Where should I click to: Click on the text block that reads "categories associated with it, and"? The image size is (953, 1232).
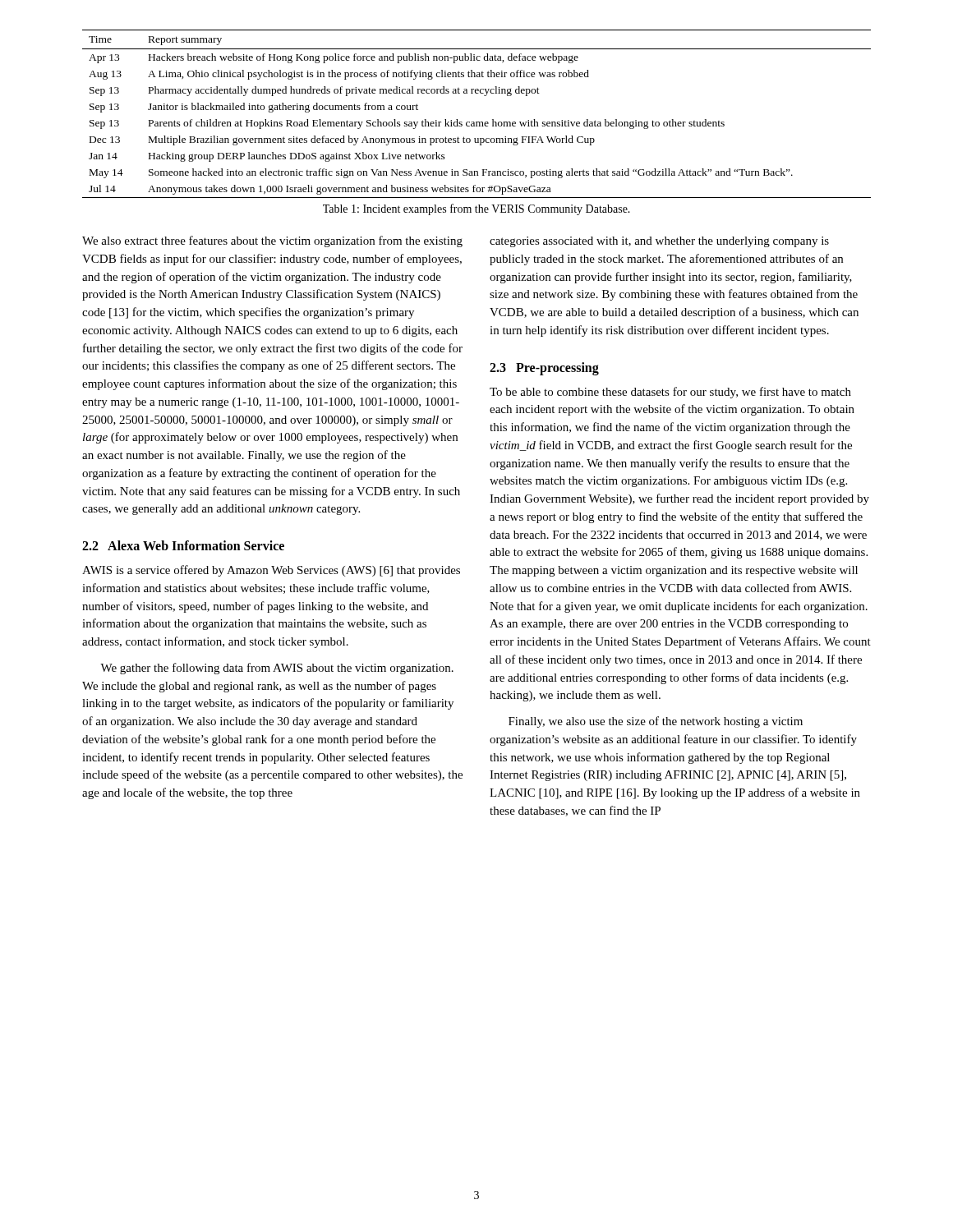coord(680,286)
